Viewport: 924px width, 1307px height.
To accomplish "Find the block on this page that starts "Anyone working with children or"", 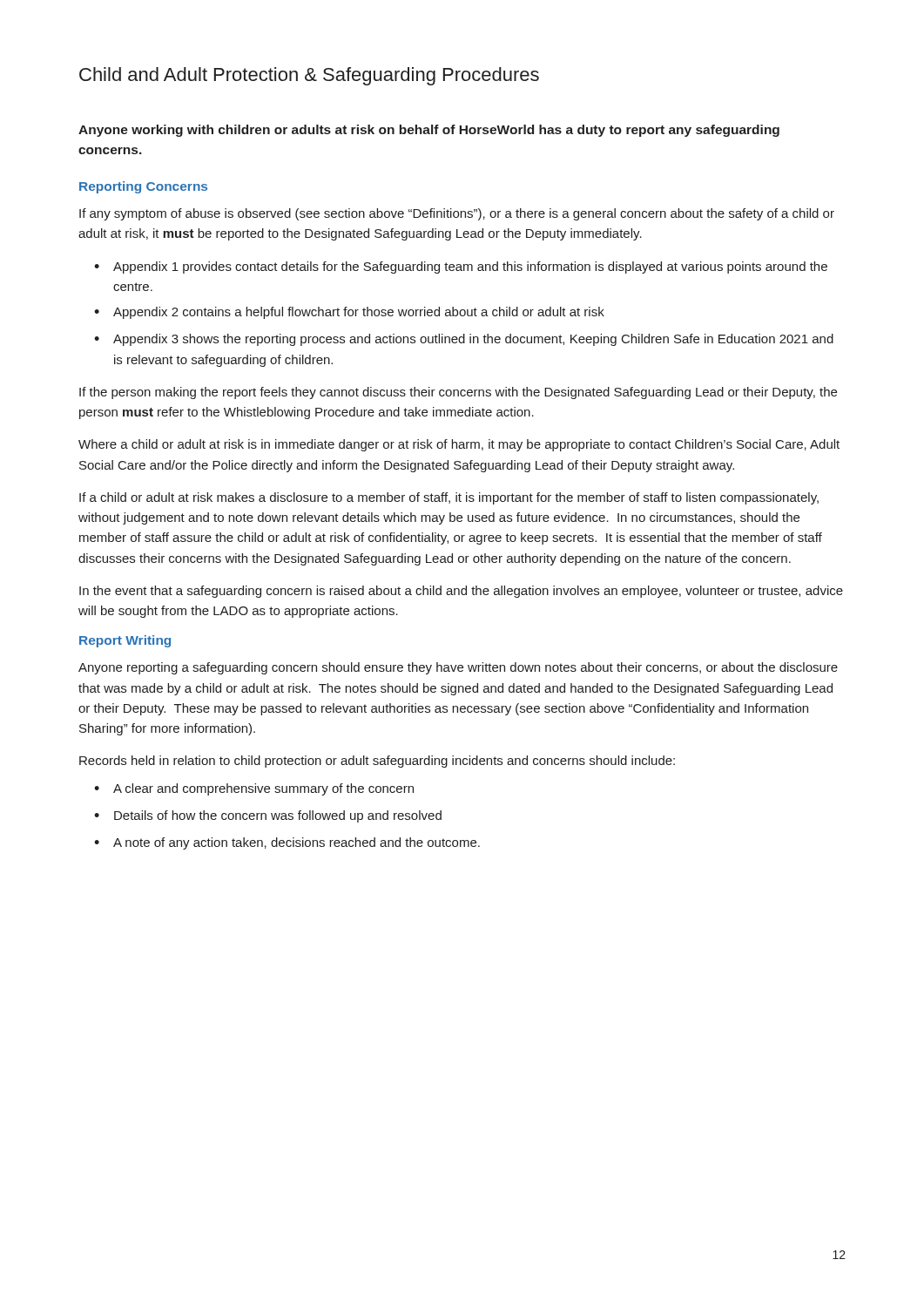I will [429, 139].
